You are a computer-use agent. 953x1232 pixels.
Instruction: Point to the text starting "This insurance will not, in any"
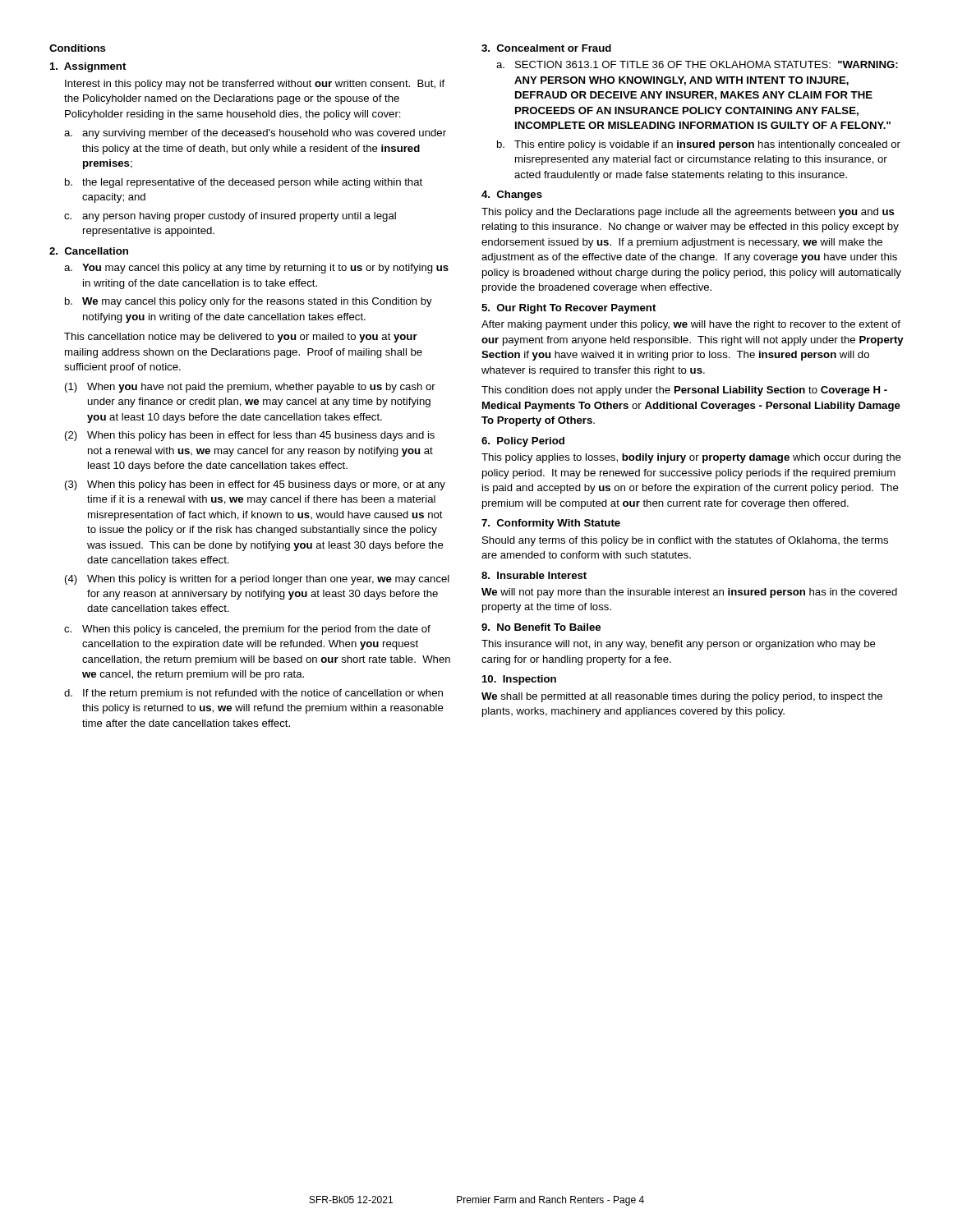coord(679,651)
